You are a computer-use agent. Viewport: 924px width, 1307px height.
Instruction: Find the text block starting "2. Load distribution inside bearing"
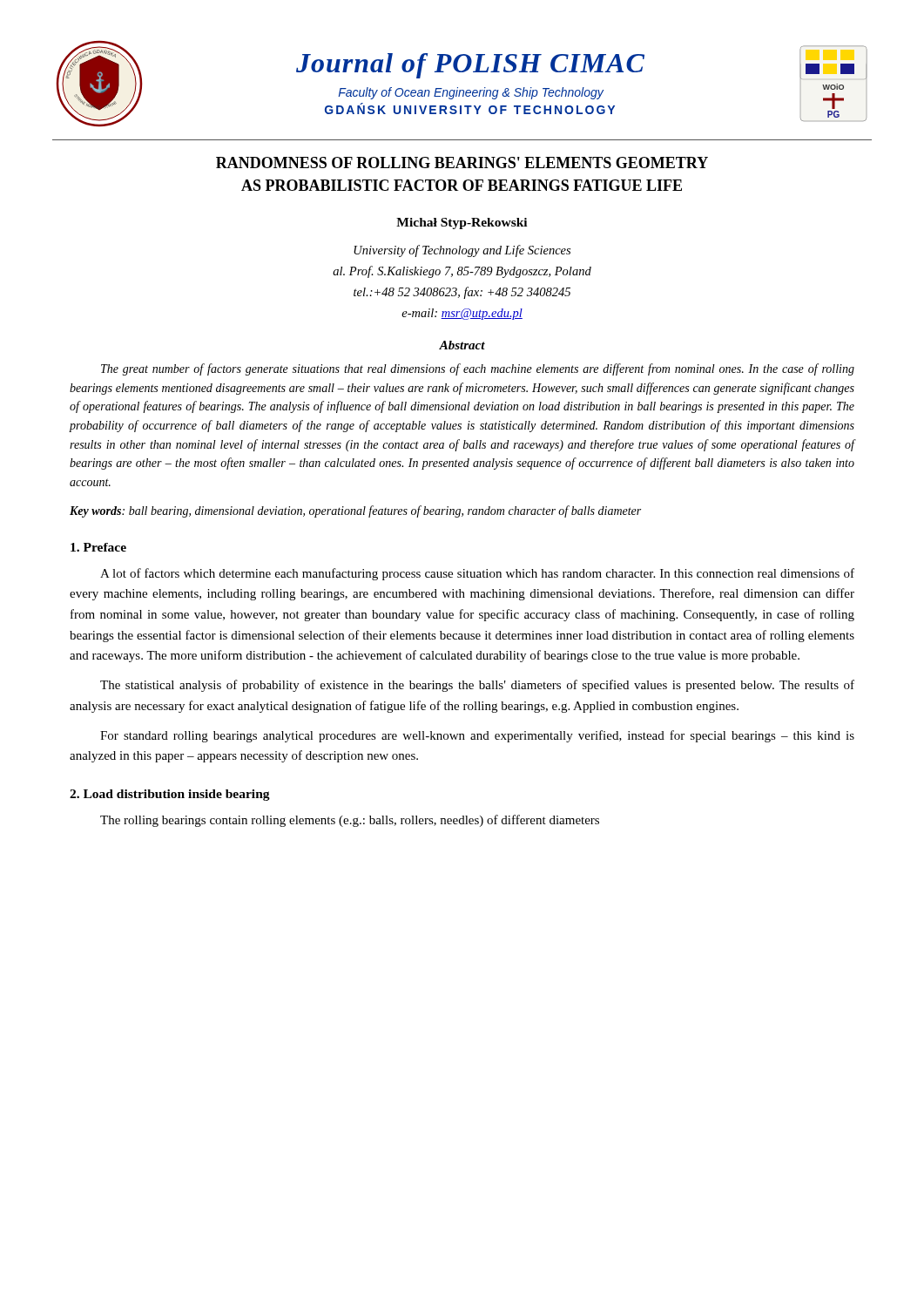pos(170,793)
